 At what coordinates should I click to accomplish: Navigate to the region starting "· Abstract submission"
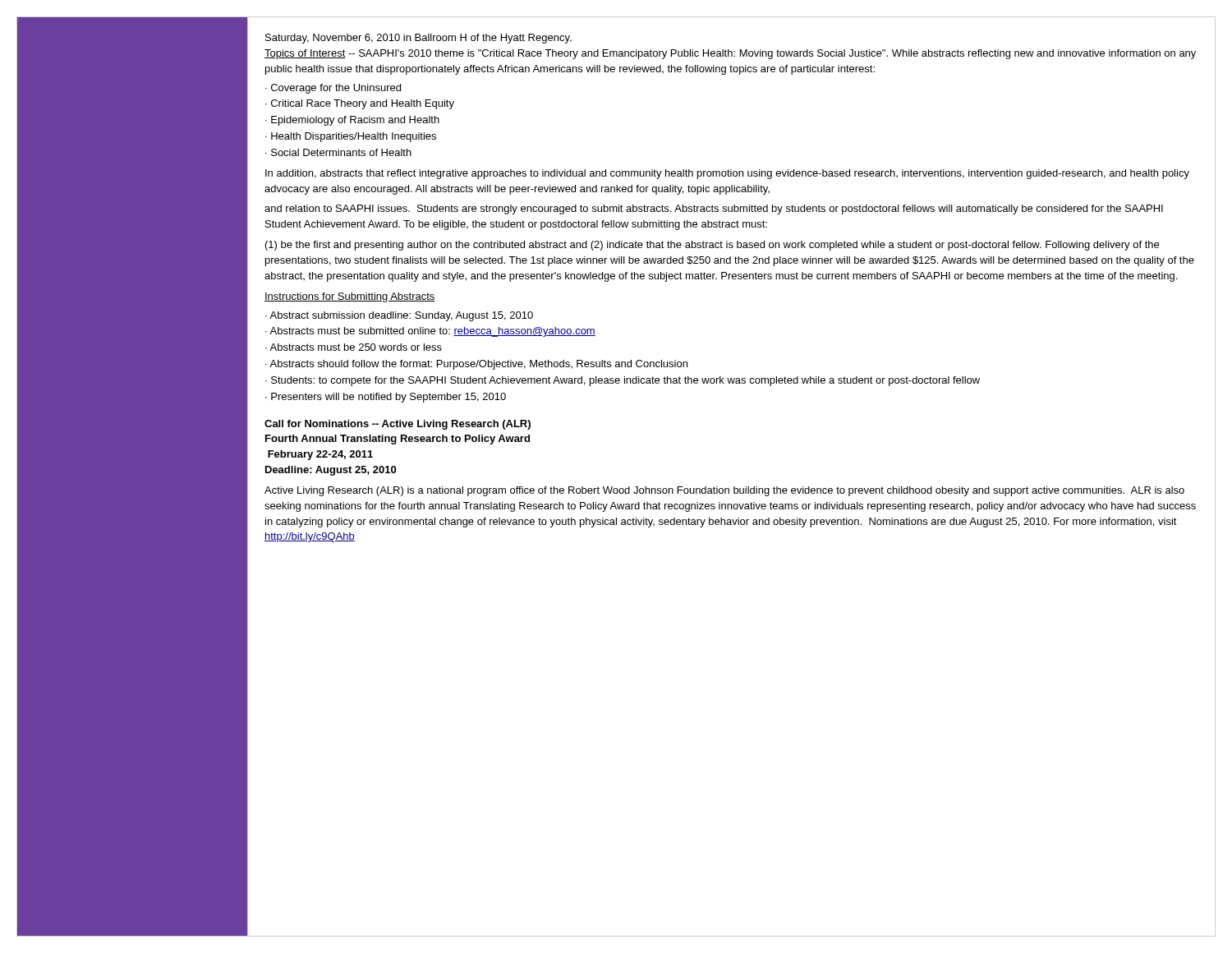399,315
